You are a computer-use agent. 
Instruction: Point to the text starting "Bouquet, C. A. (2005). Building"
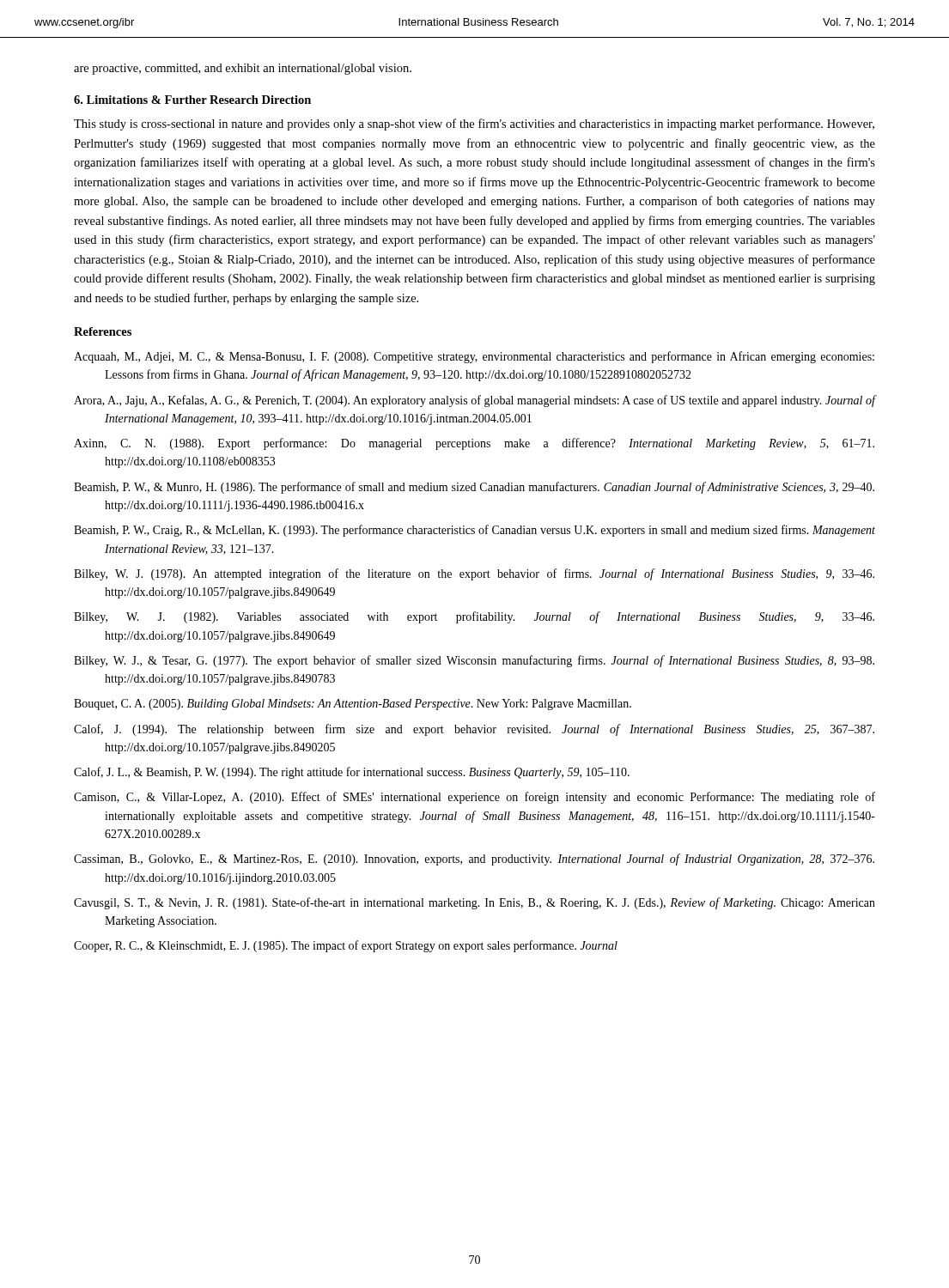pyautogui.click(x=353, y=704)
